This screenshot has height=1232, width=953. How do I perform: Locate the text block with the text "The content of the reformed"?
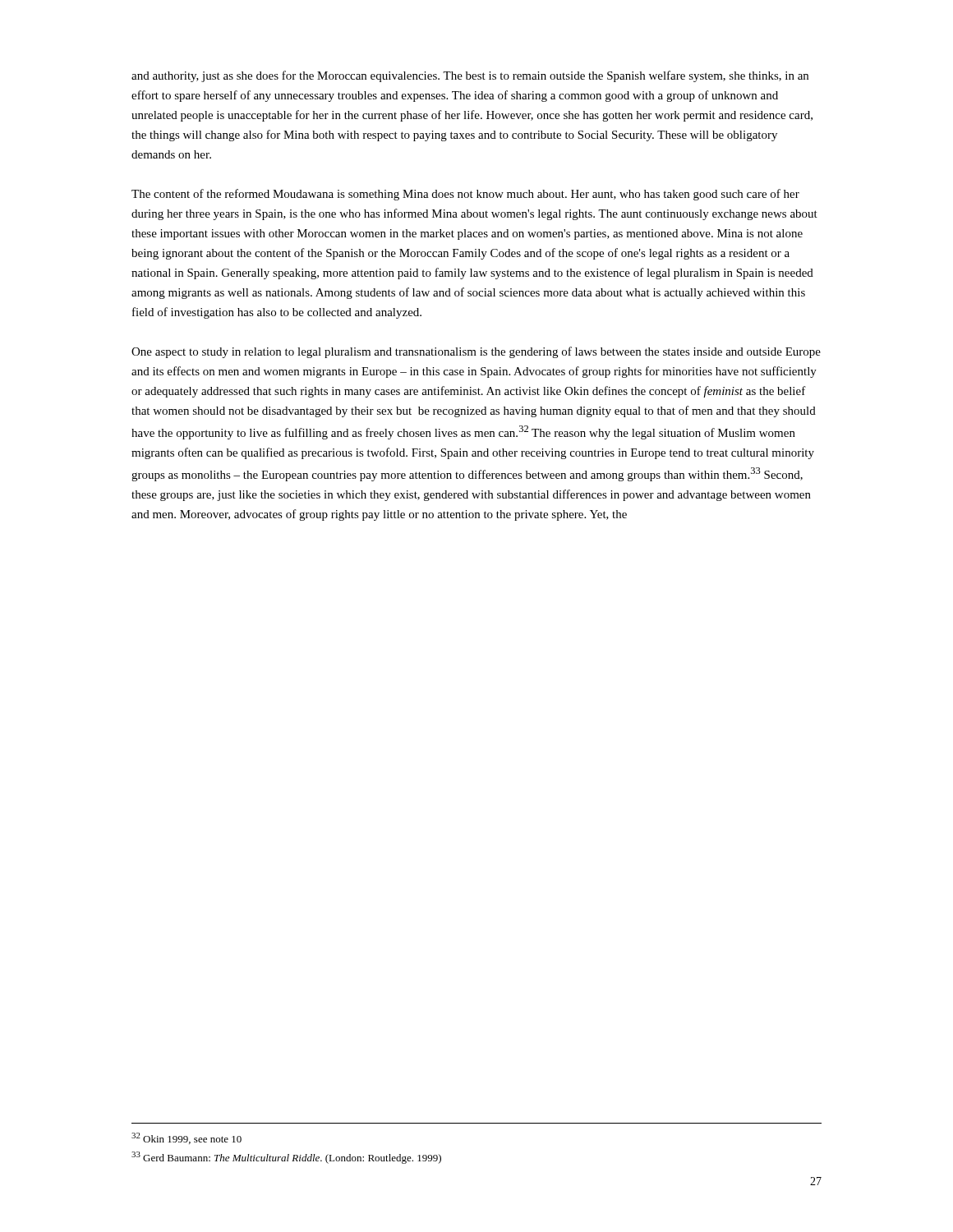point(474,253)
